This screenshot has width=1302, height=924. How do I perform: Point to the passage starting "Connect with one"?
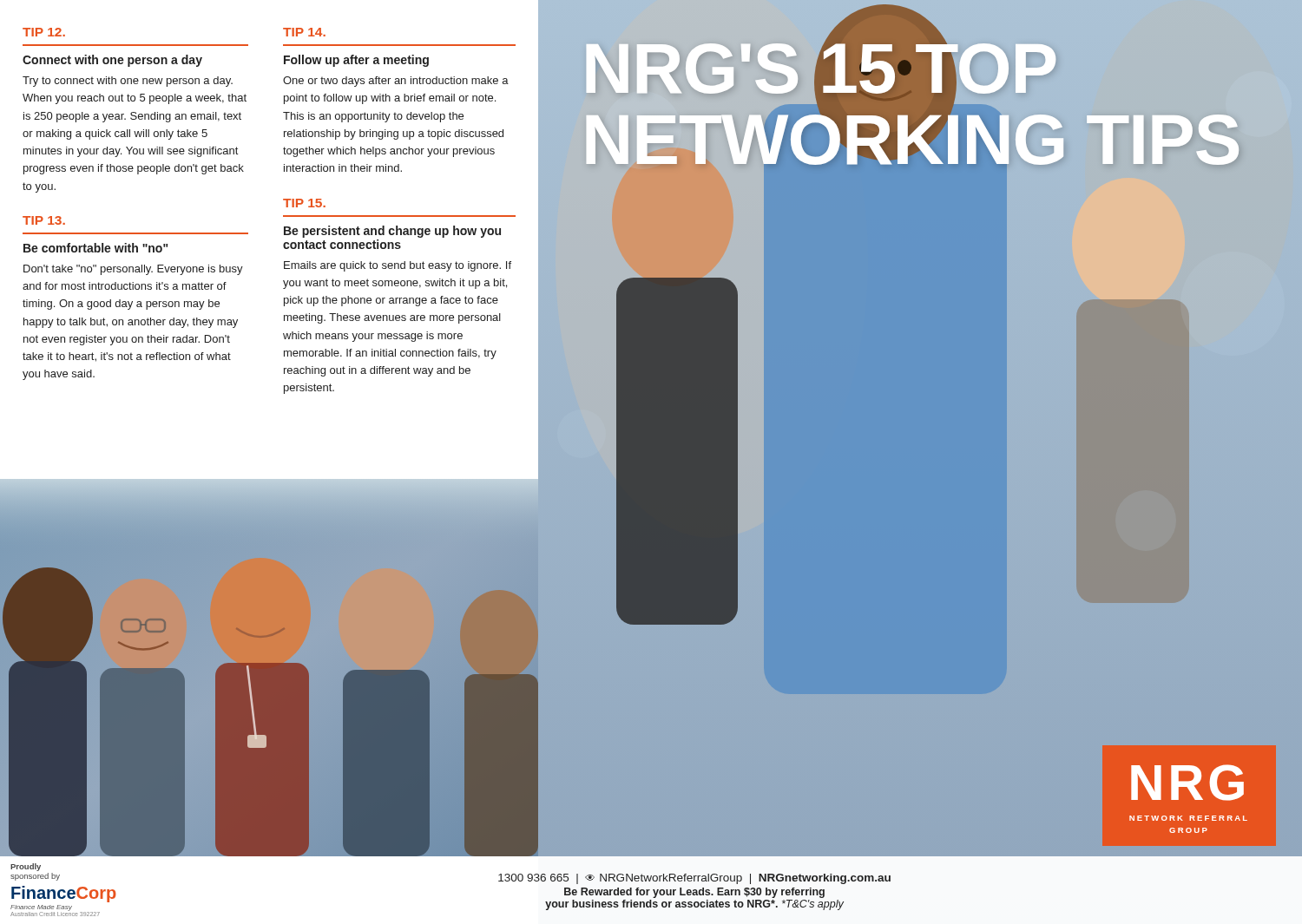pos(112,60)
